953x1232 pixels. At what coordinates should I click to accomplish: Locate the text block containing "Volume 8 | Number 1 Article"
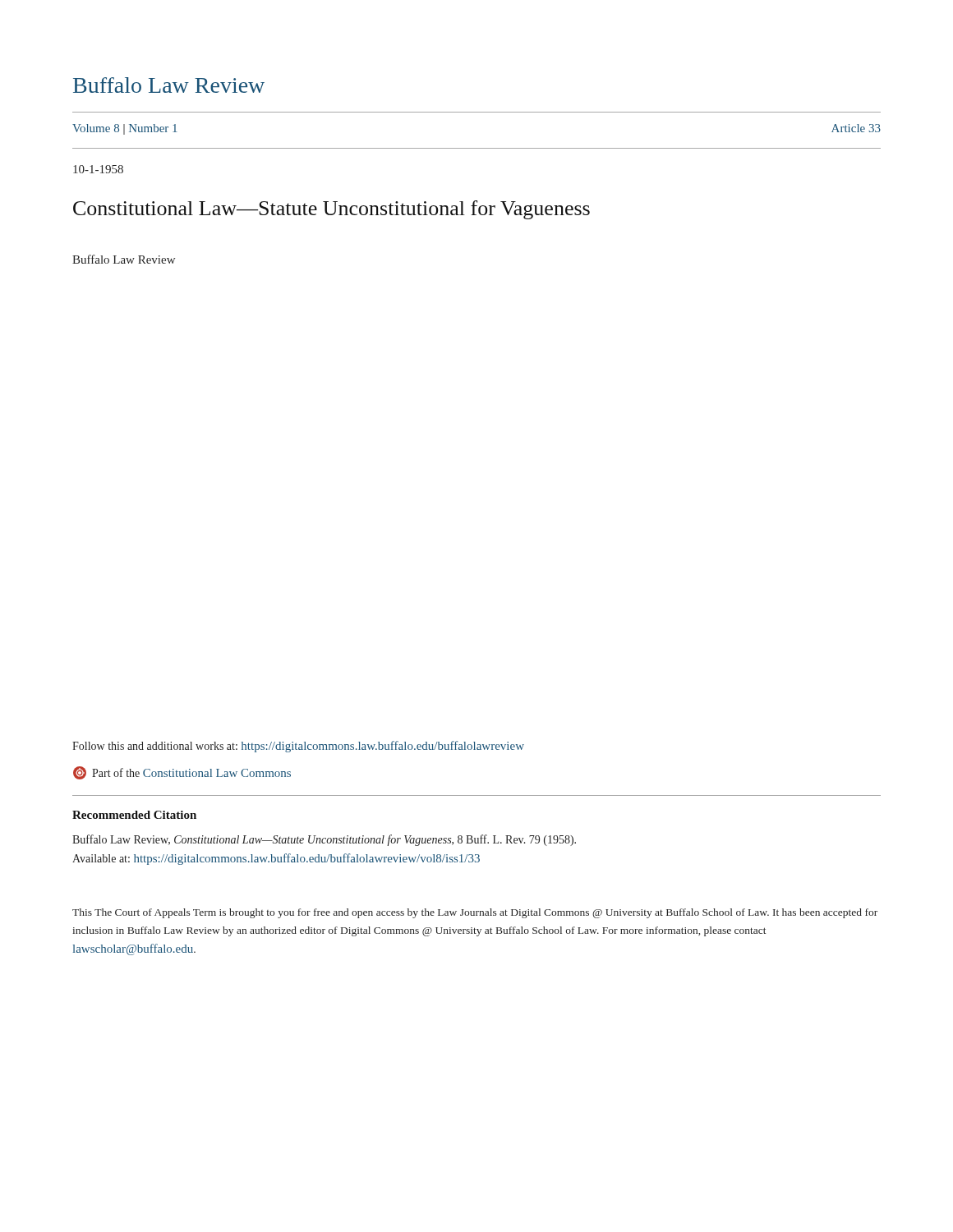tap(124, 129)
